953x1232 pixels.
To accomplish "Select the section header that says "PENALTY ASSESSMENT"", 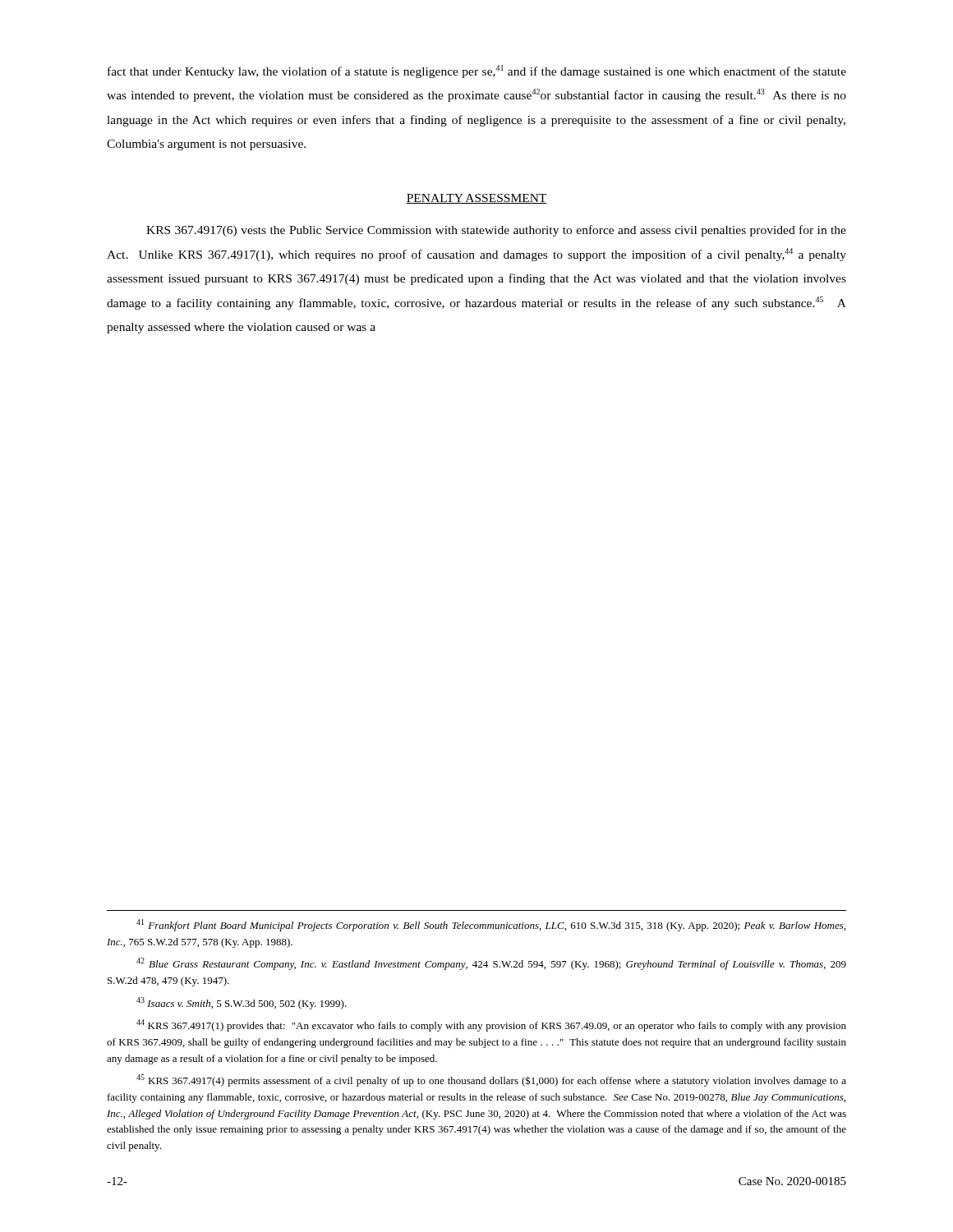I will [x=476, y=197].
